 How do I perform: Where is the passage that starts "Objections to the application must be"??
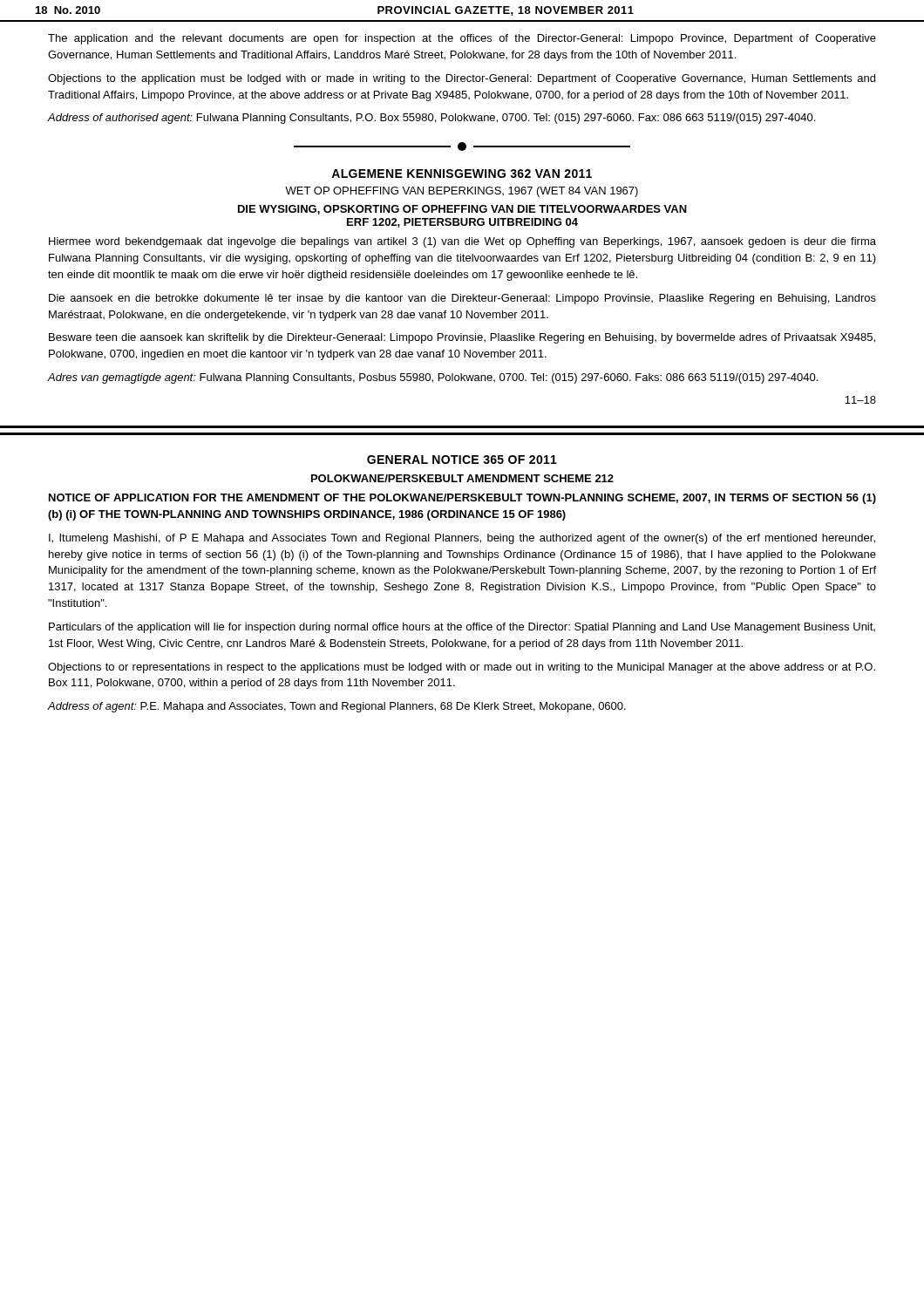click(462, 86)
